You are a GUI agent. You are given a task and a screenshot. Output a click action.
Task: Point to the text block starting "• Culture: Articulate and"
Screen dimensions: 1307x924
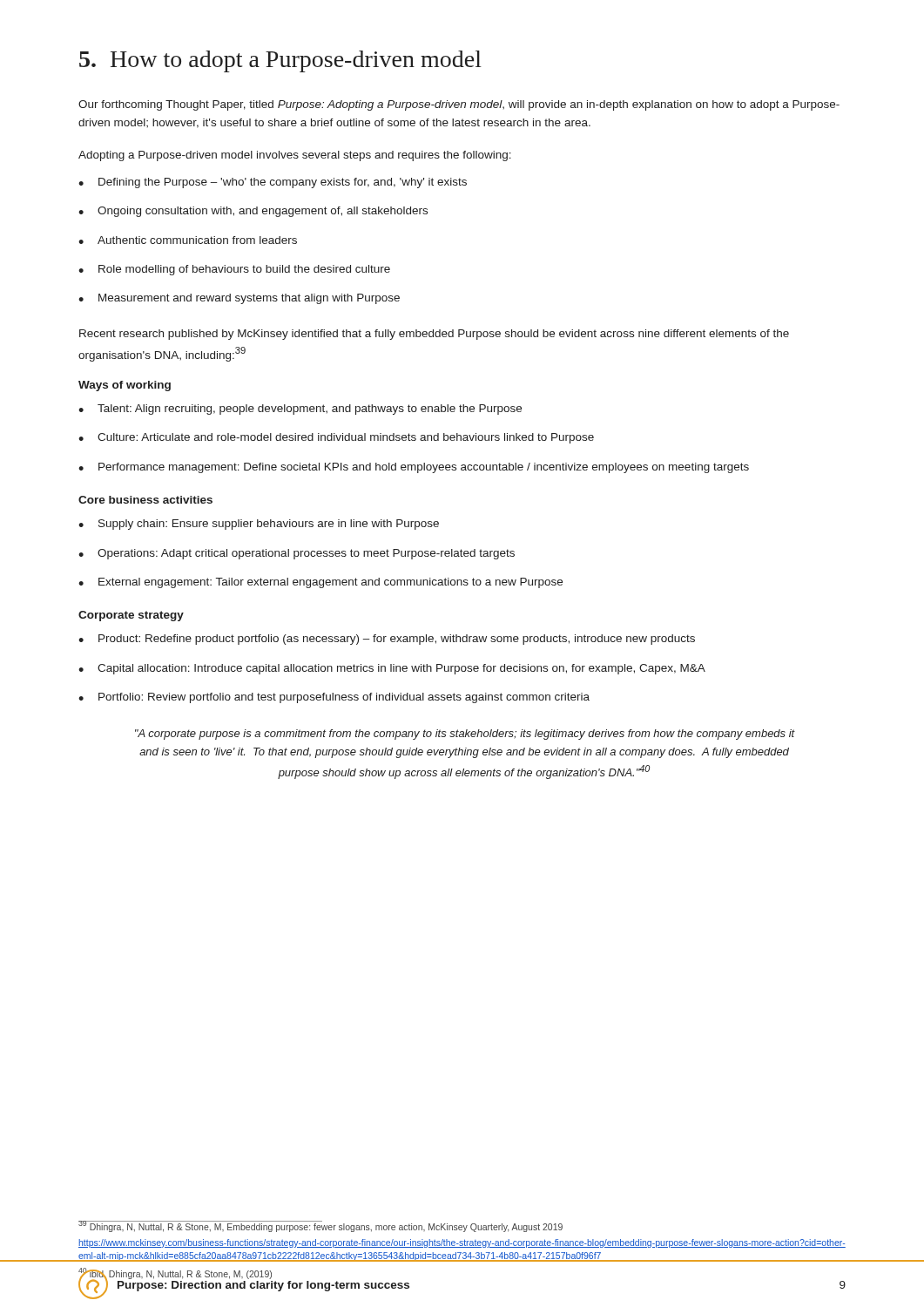464,440
